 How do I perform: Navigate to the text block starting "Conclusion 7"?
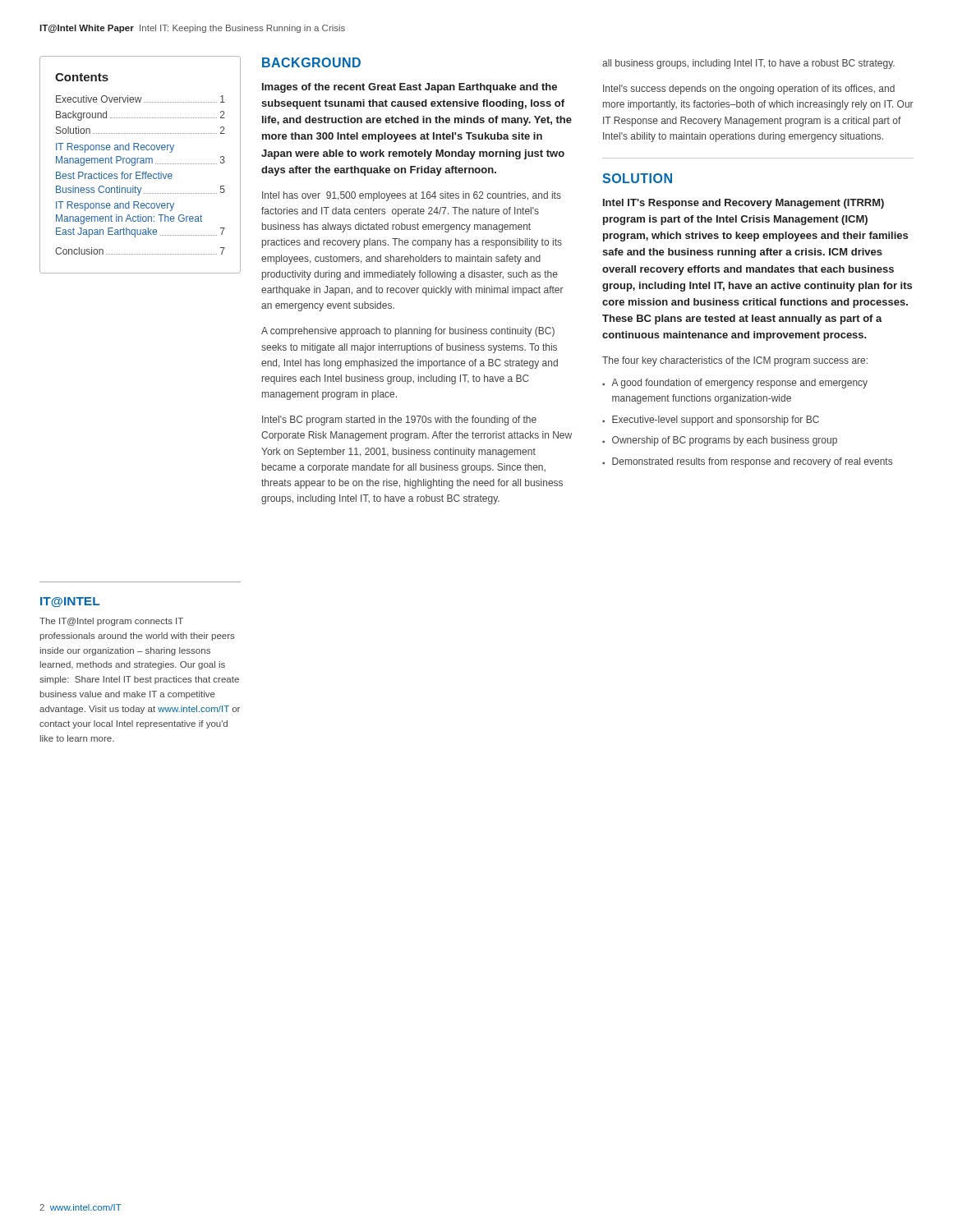pos(140,252)
